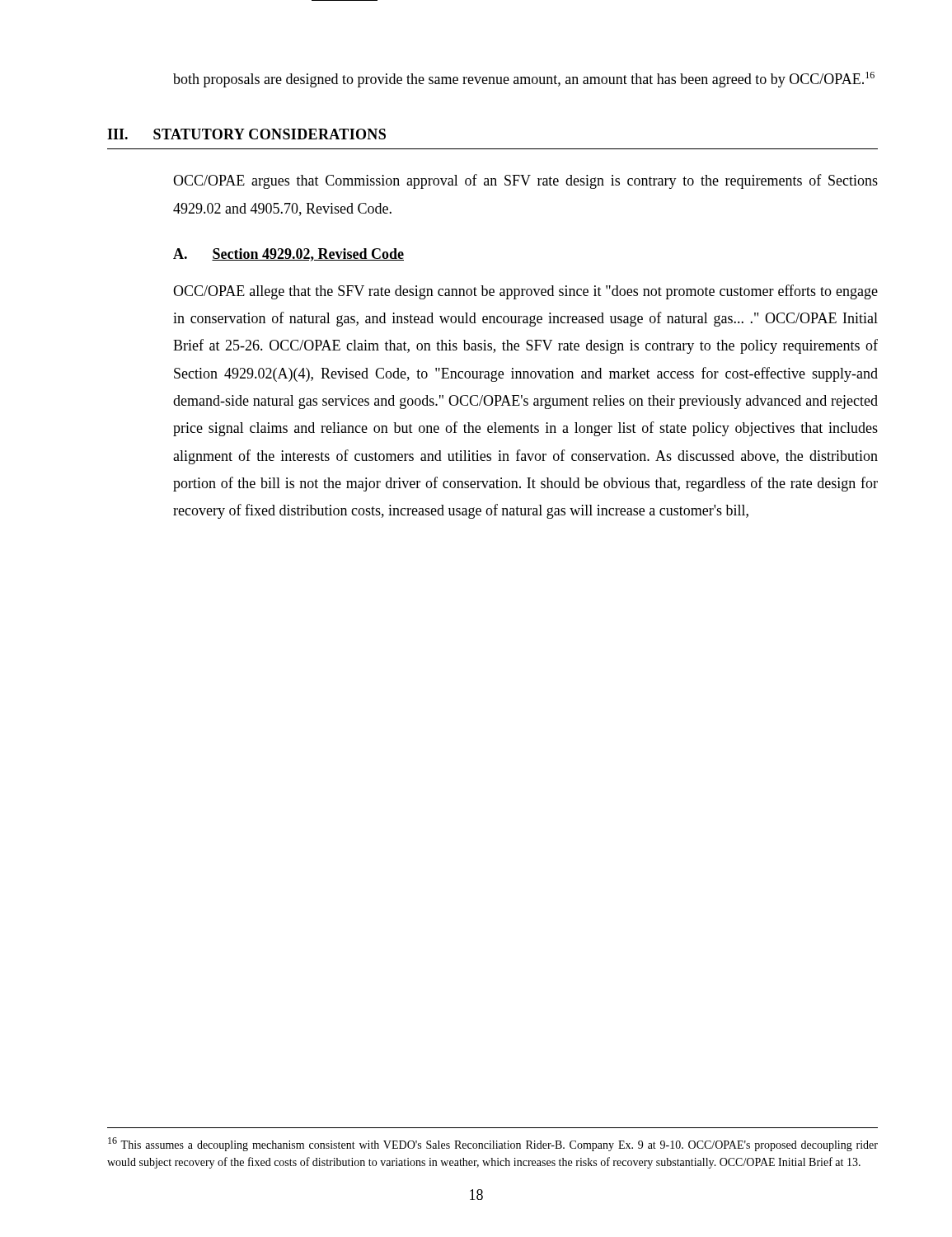Viewport: 952px width, 1237px height.
Task: Point to the element starting "both proposals are"
Action: coord(524,78)
